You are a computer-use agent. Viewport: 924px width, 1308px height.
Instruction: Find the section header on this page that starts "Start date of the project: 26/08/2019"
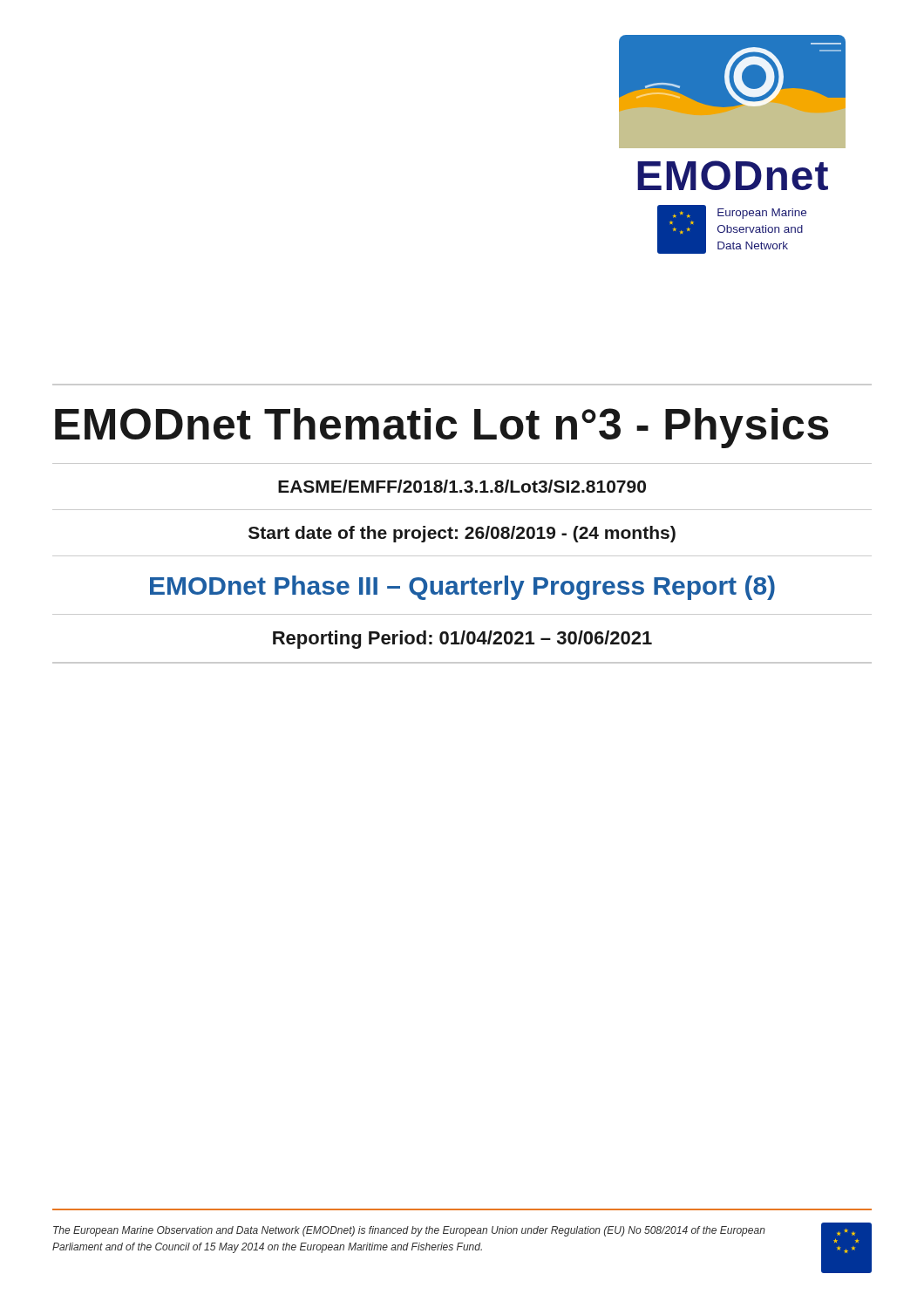click(x=462, y=533)
